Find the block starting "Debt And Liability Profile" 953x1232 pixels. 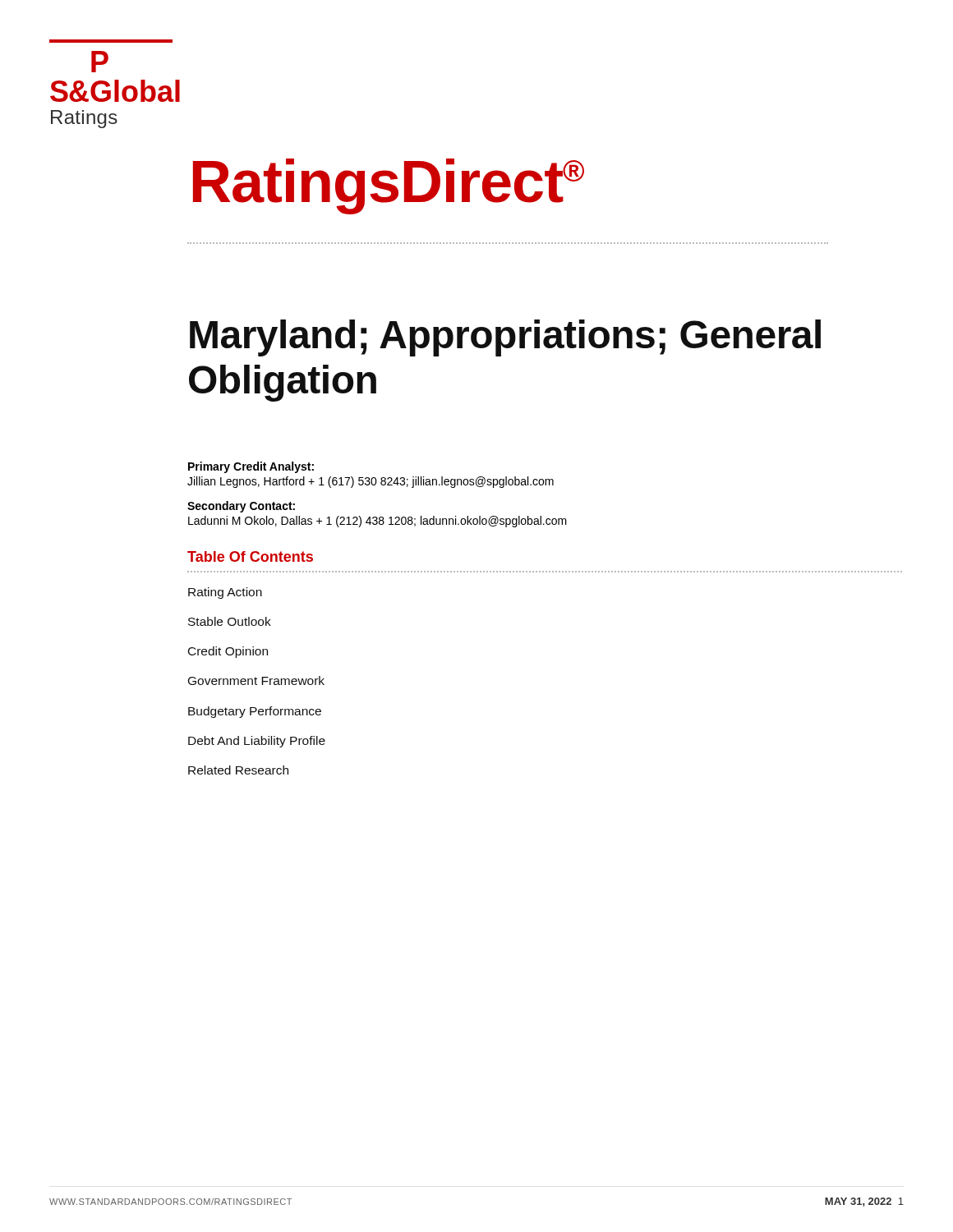(x=256, y=740)
